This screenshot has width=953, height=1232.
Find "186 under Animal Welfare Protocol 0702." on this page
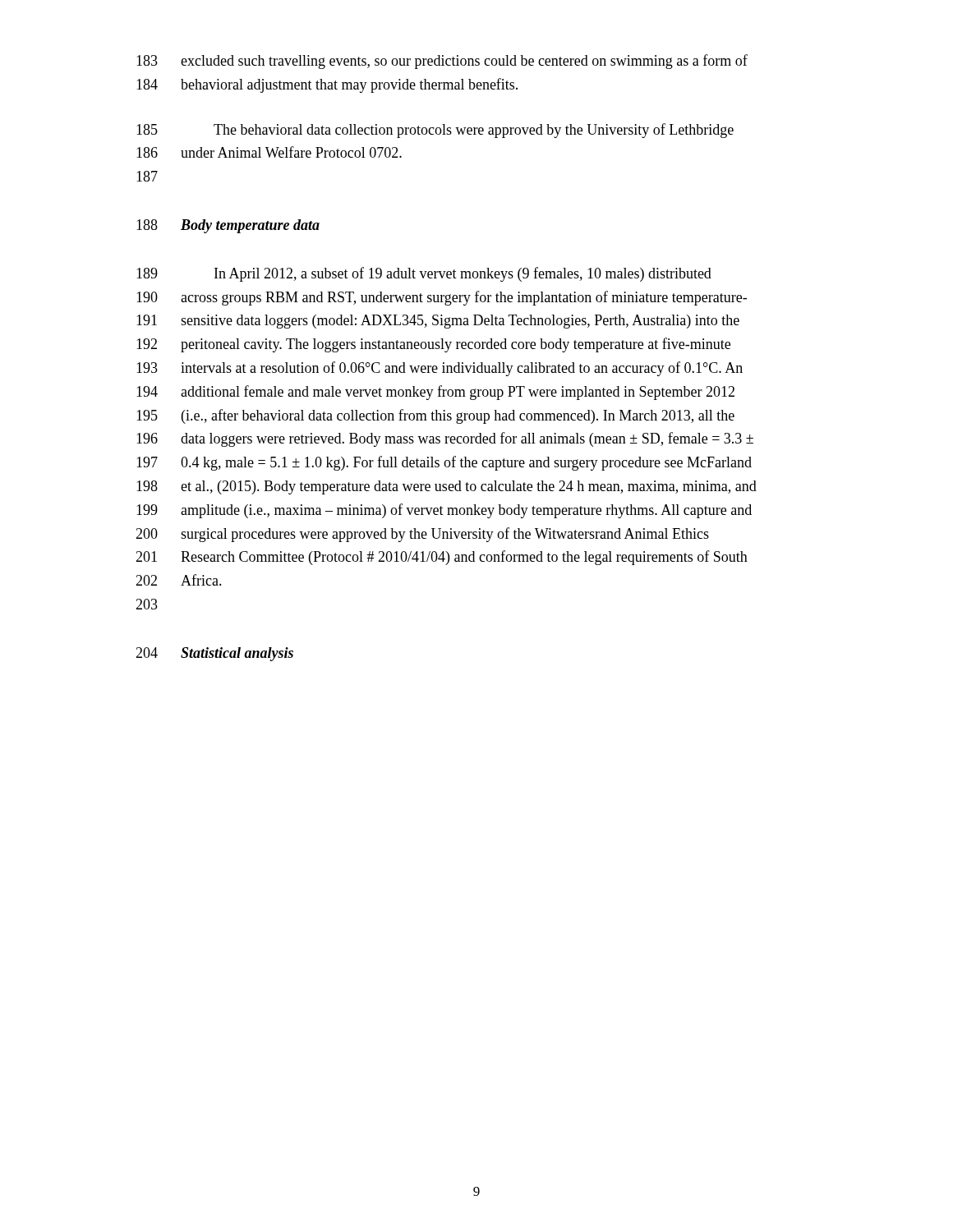(x=269, y=152)
